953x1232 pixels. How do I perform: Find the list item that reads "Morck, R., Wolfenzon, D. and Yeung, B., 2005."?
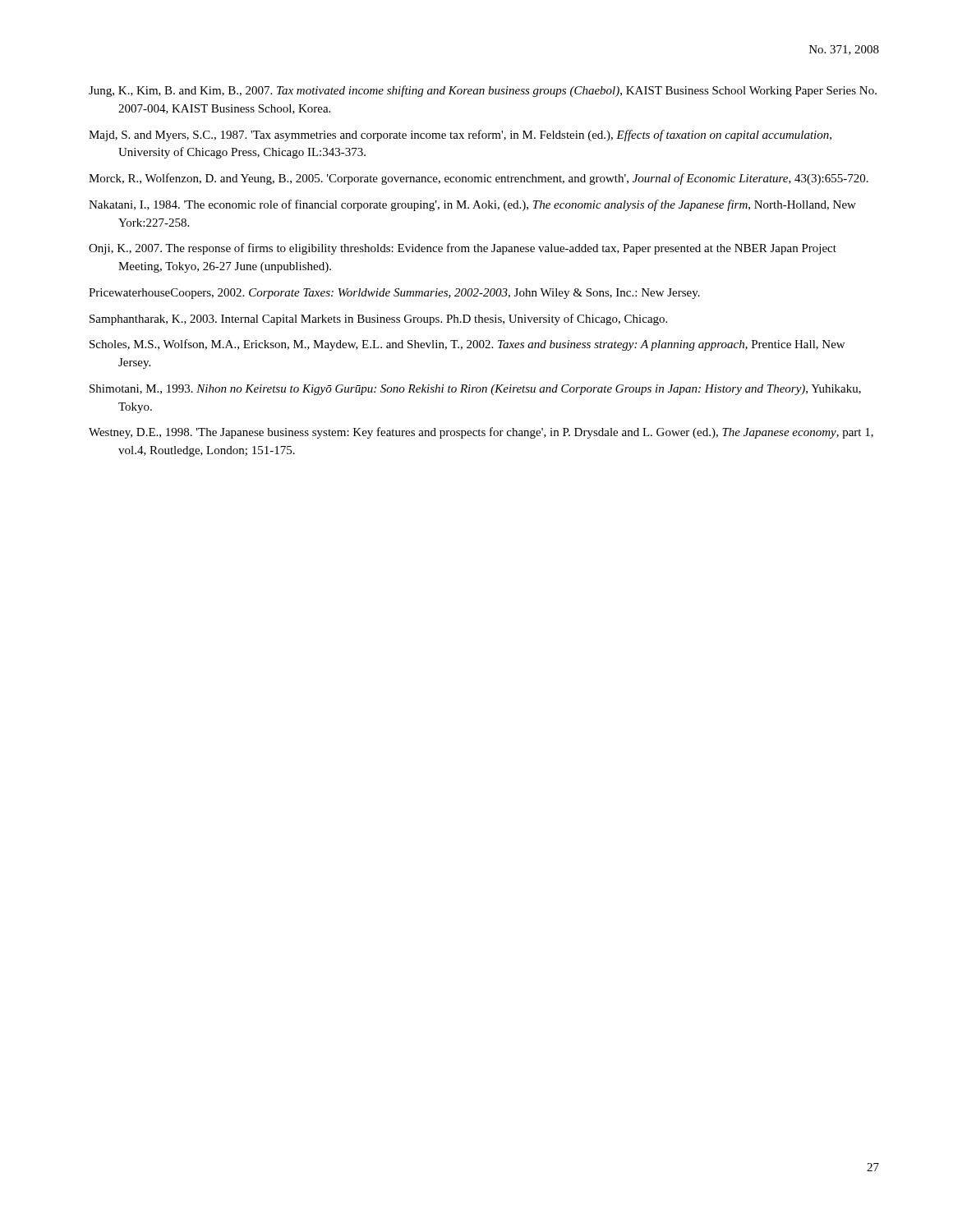point(479,178)
